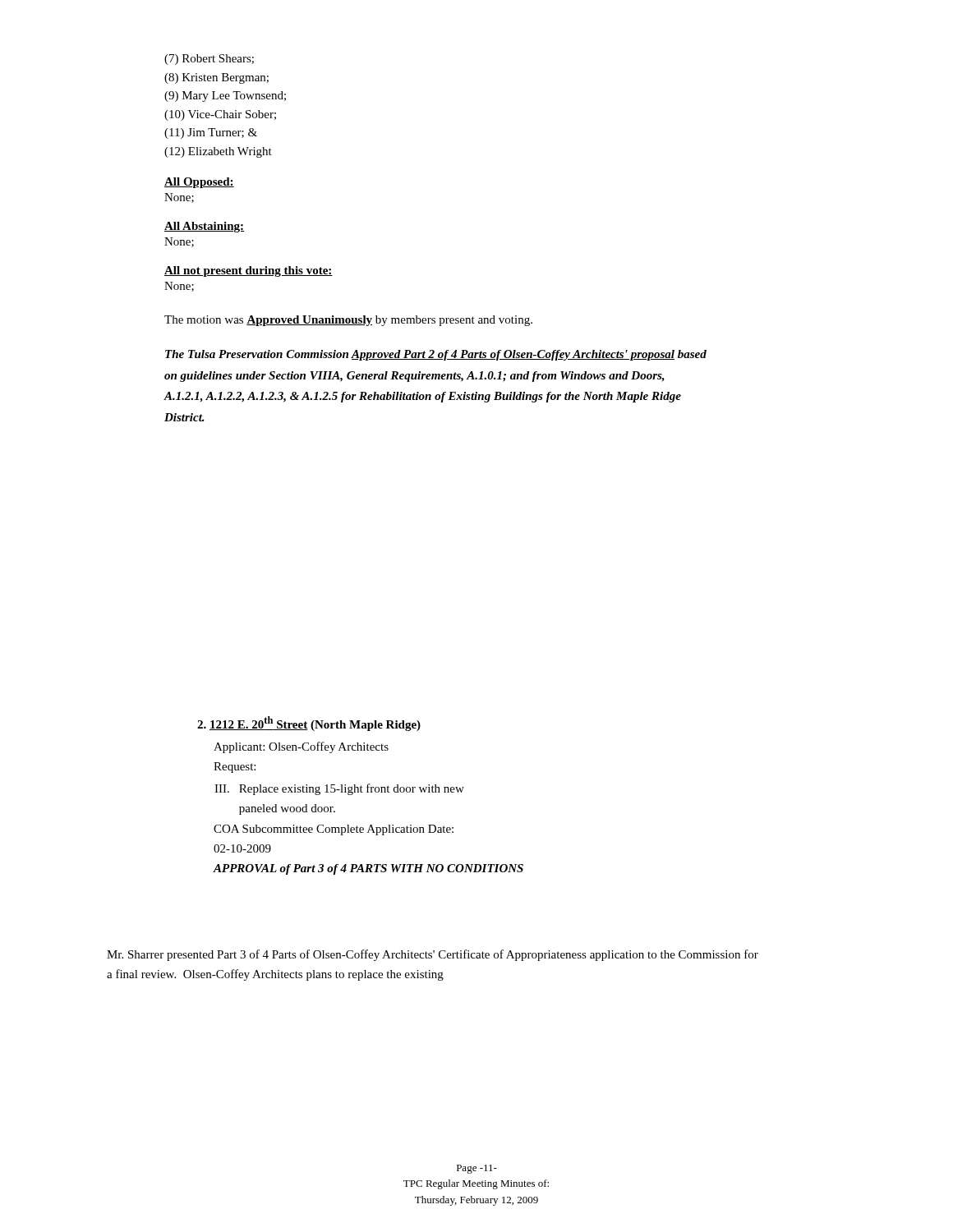Select the text block starting "Mr. Sharrer presented Part 3 of 4"
The height and width of the screenshot is (1232, 953).
coord(432,964)
